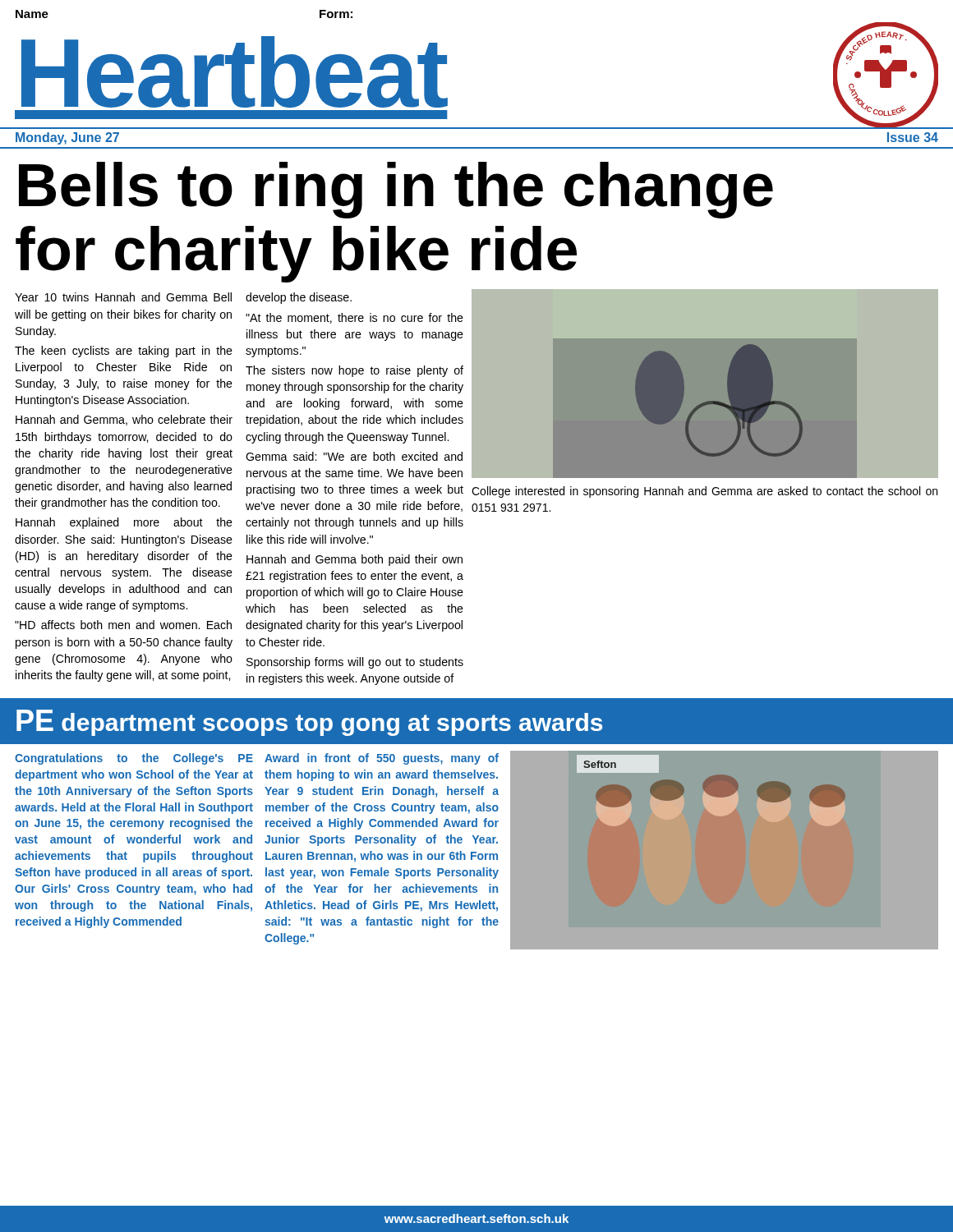Select the text block starting "PE department scoops top"
The image size is (953, 1232).
pos(476,721)
